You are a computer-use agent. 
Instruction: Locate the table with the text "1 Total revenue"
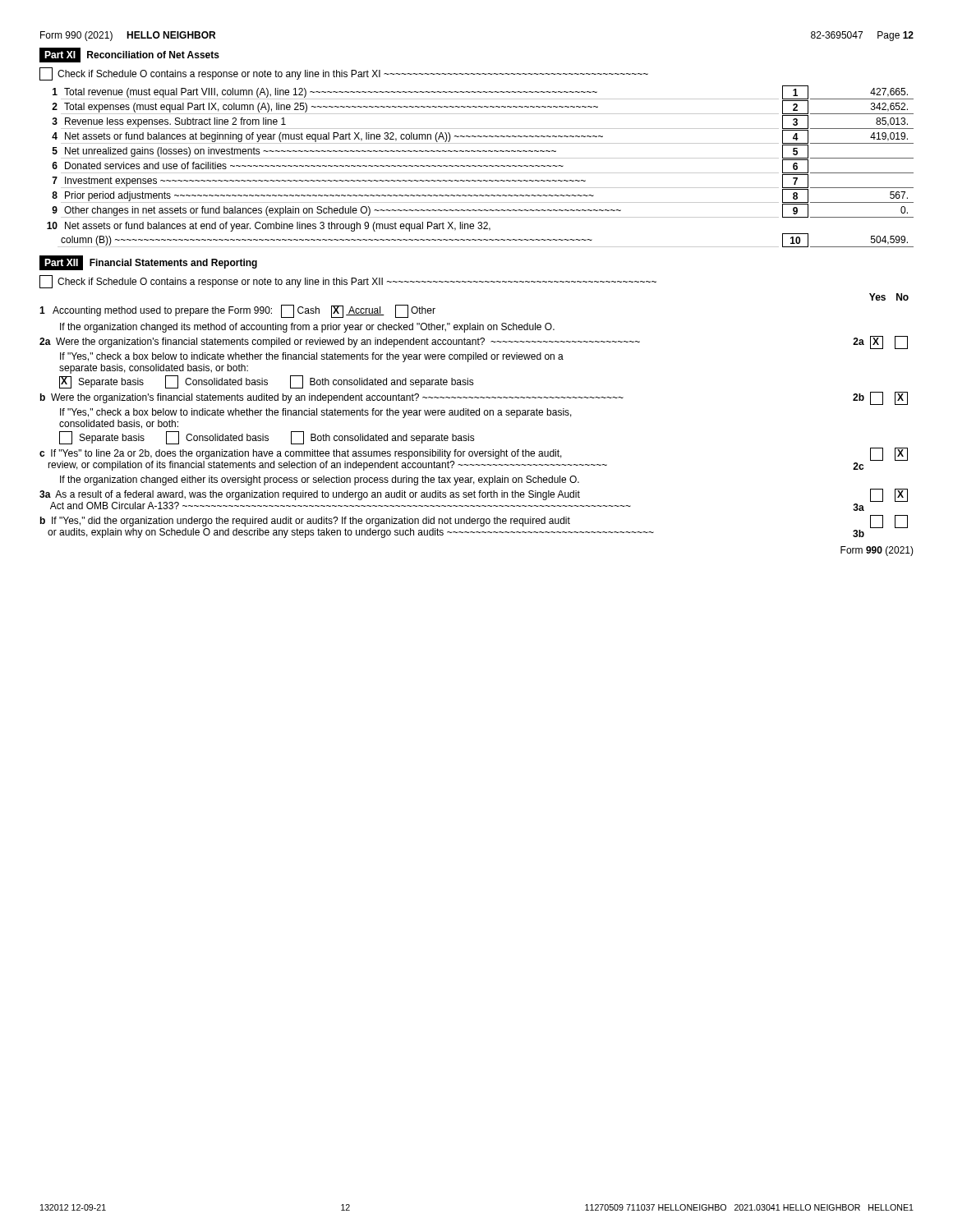click(x=476, y=166)
